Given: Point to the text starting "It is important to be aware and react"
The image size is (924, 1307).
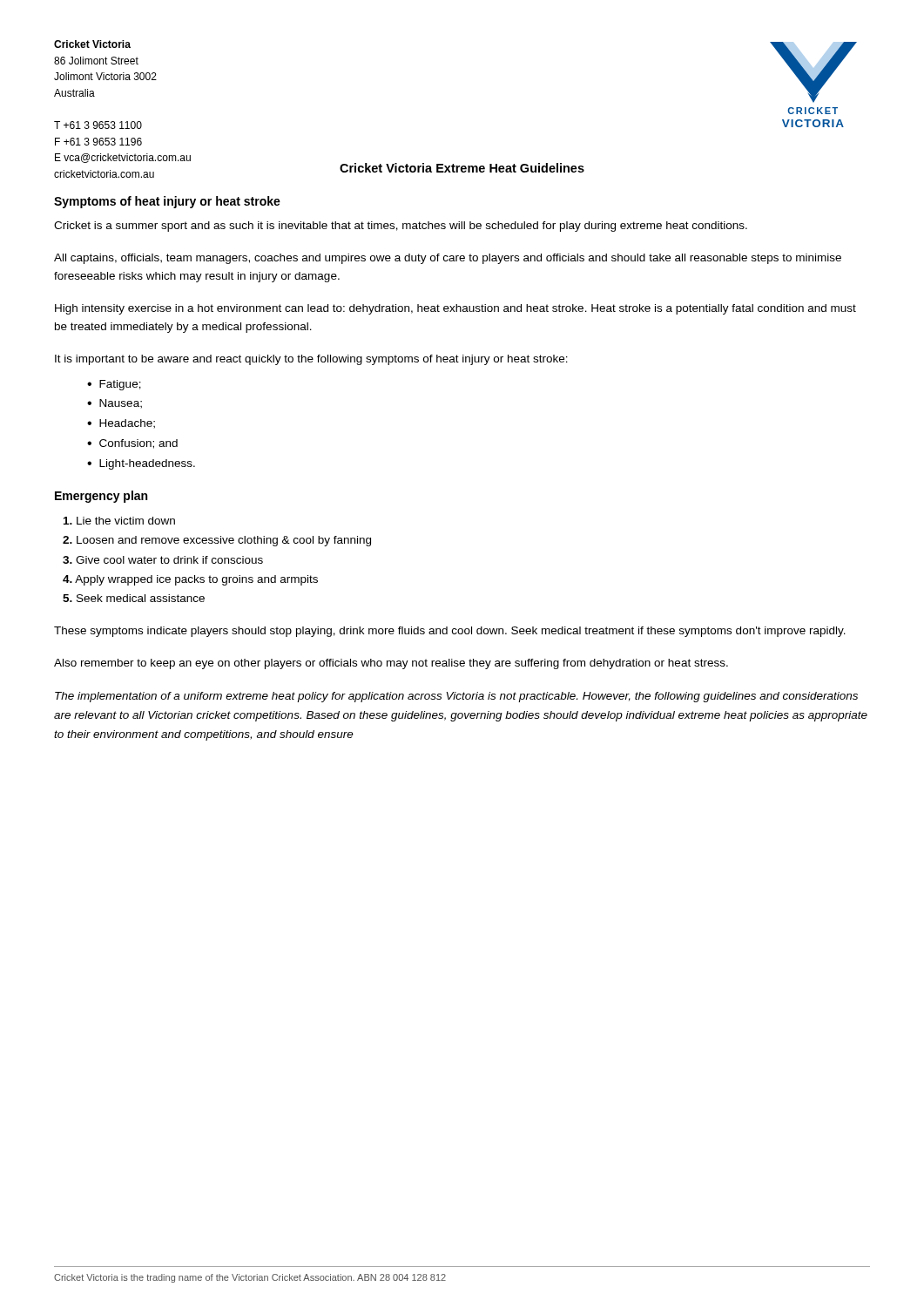Looking at the screenshot, I should click(x=311, y=358).
